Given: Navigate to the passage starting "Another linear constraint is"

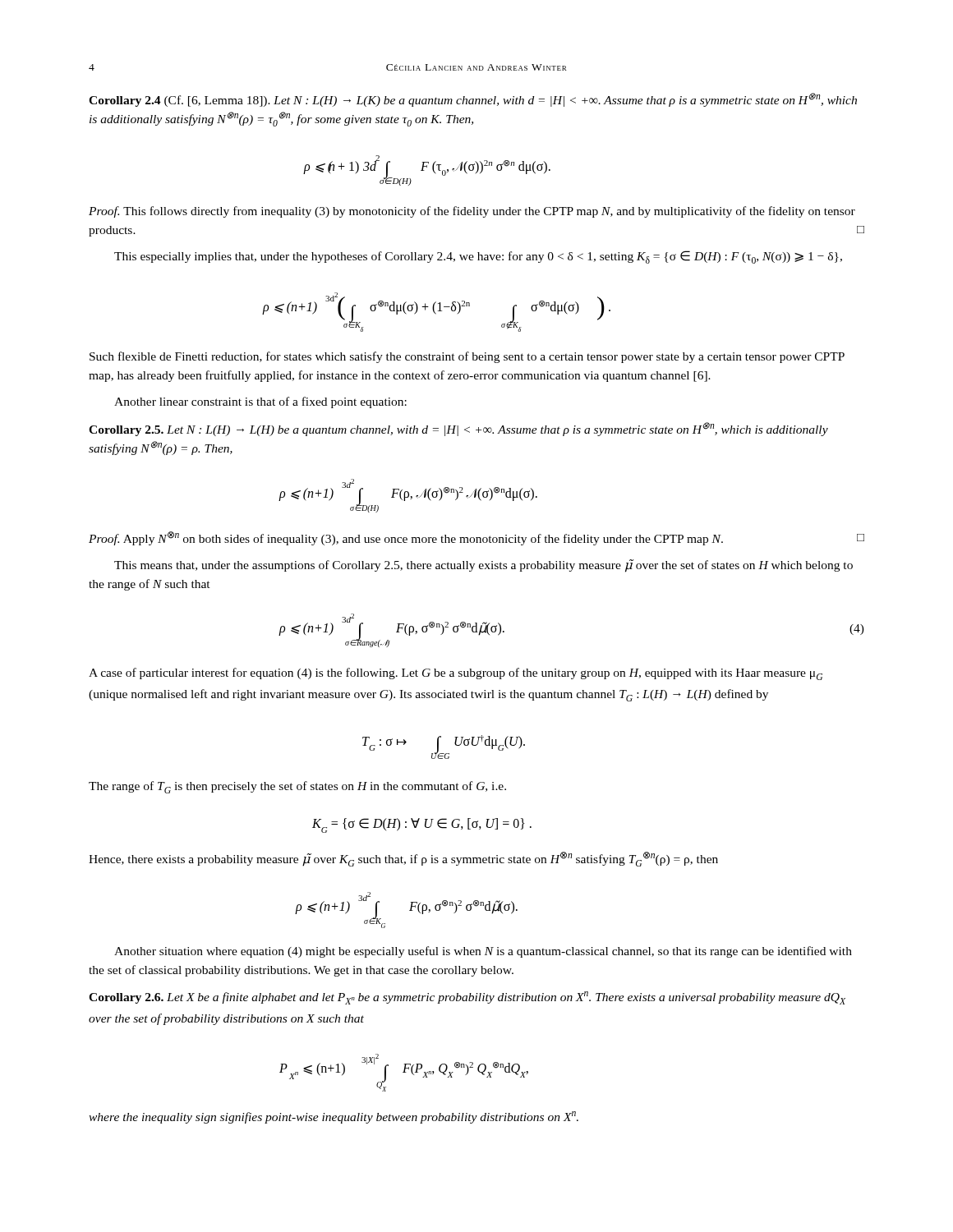Looking at the screenshot, I should pyautogui.click(x=260, y=402).
